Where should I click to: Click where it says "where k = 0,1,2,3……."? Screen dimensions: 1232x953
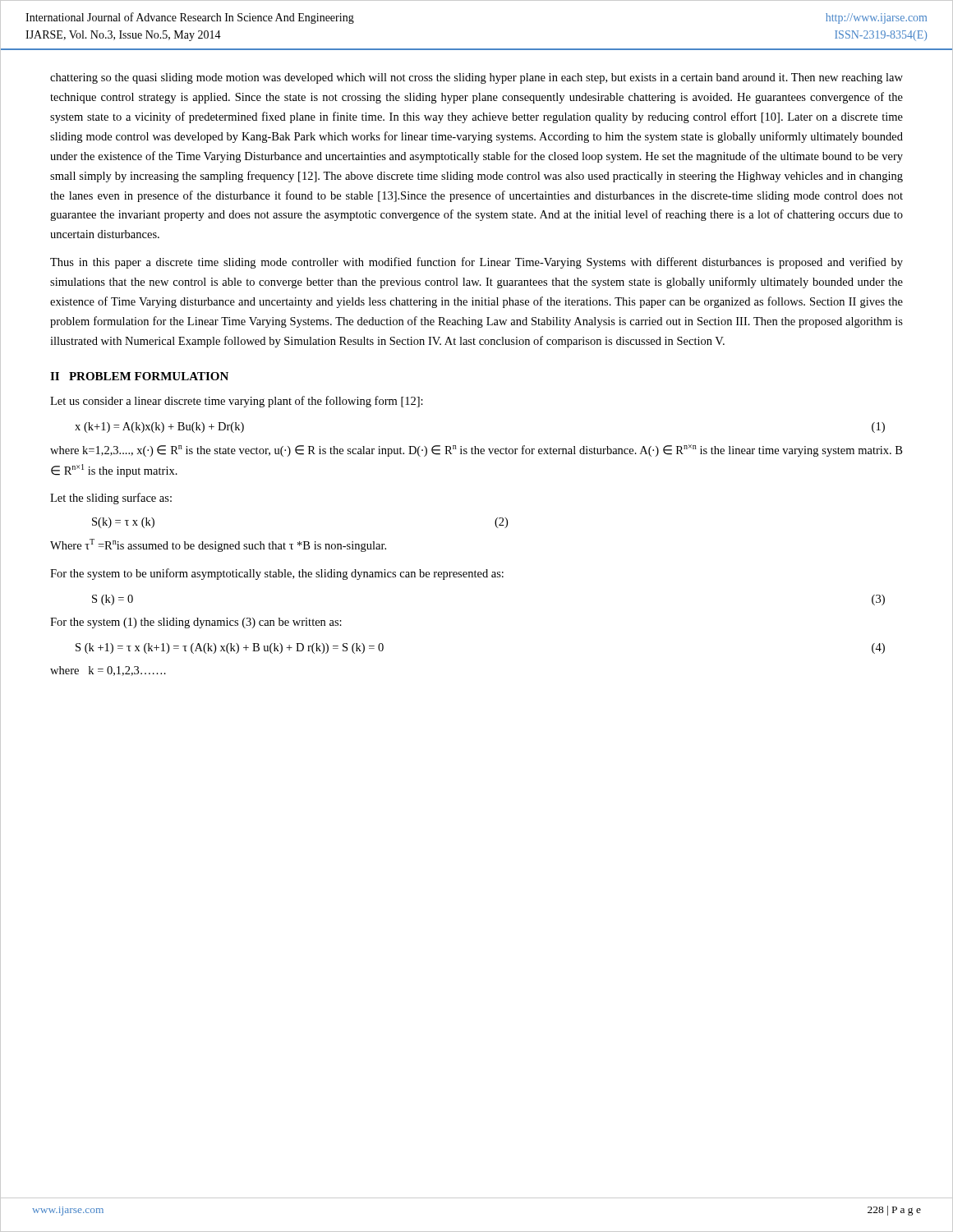point(108,670)
